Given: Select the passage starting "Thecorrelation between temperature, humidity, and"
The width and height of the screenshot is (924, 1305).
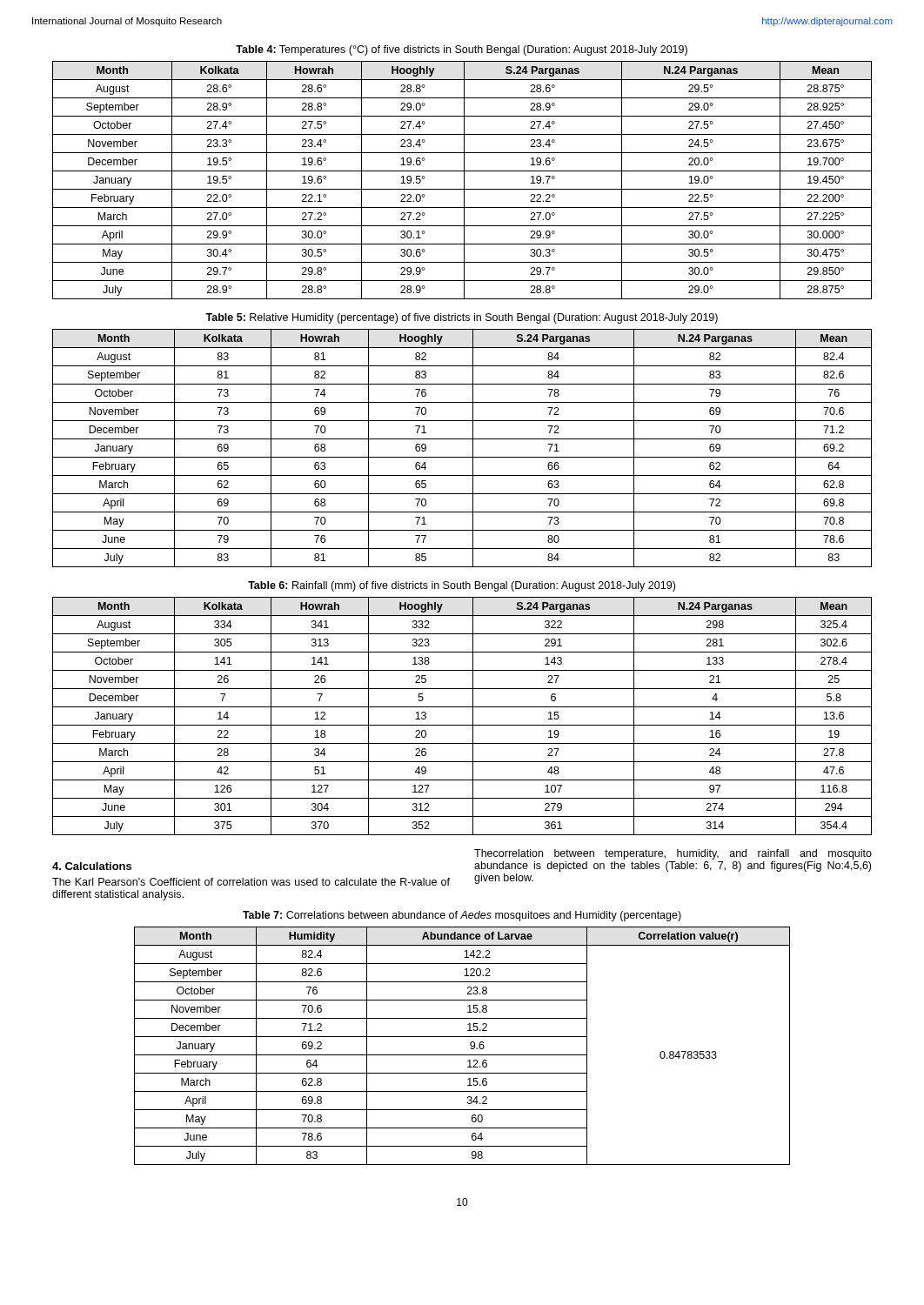Looking at the screenshot, I should (673, 866).
